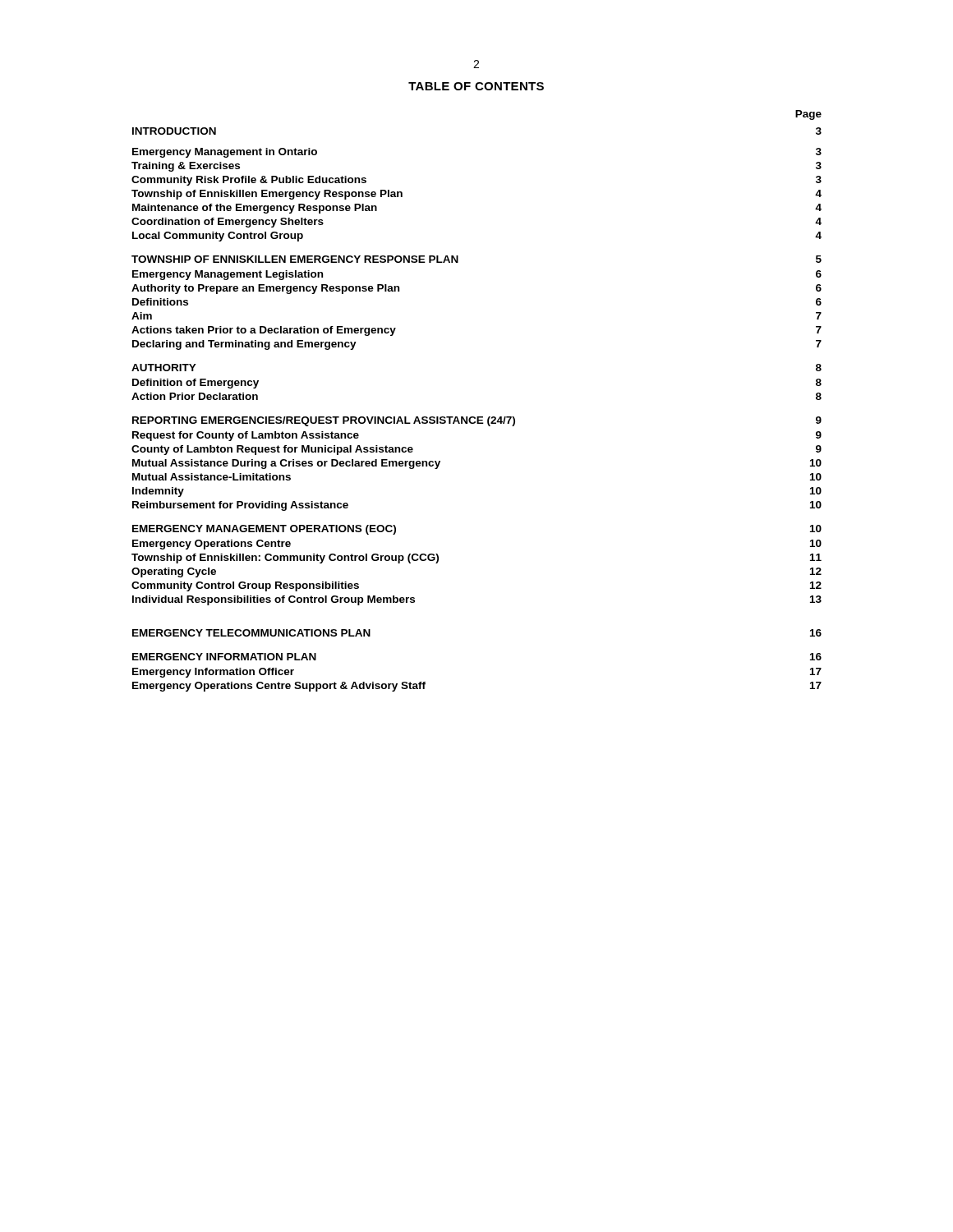This screenshot has width=953, height=1232.
Task: Select the passage starting "EMERGENCY INFORMATION PLAN 16"
Action: 221,657
